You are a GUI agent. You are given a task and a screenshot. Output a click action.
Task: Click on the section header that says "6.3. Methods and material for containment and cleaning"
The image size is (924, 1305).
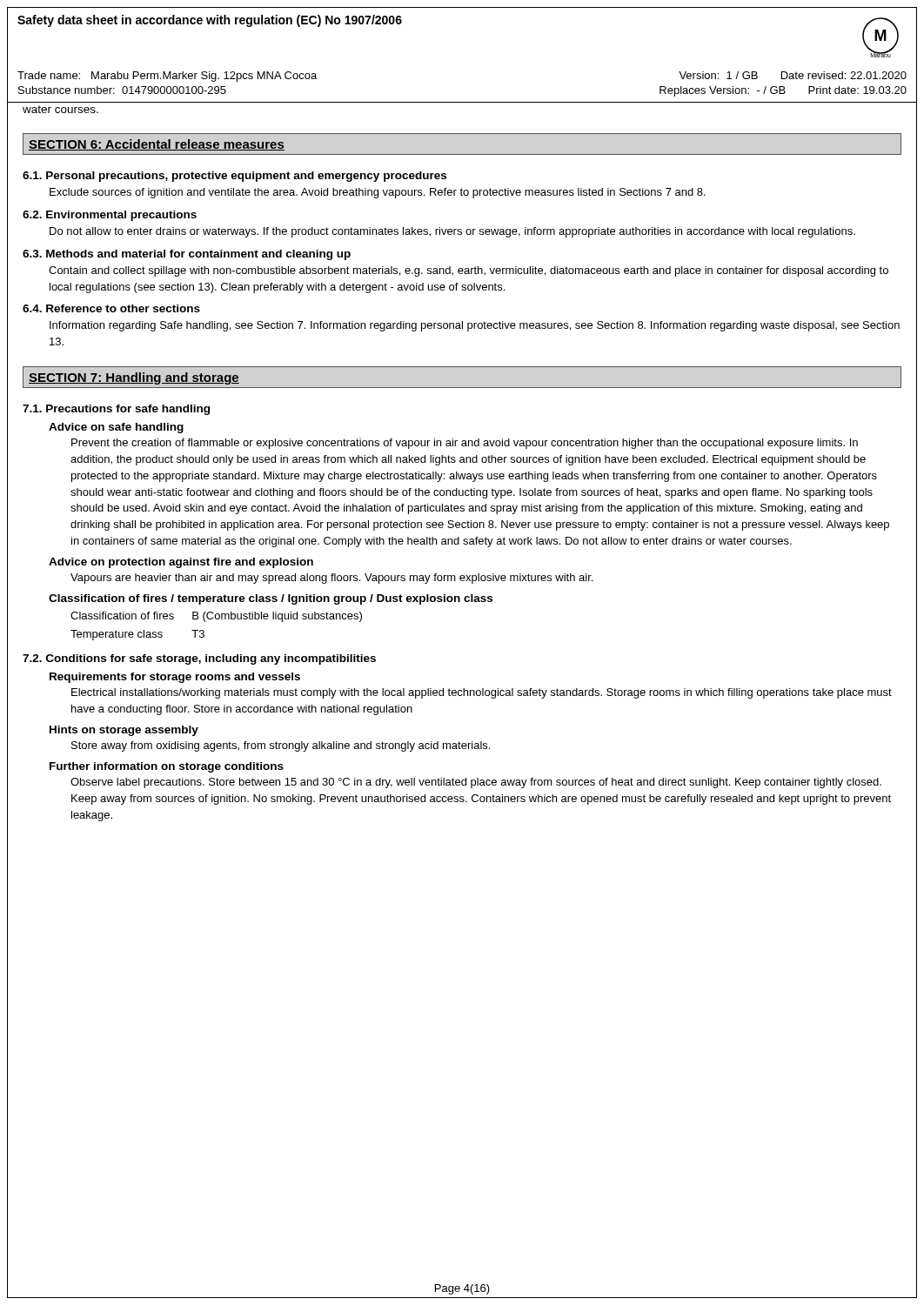187,253
